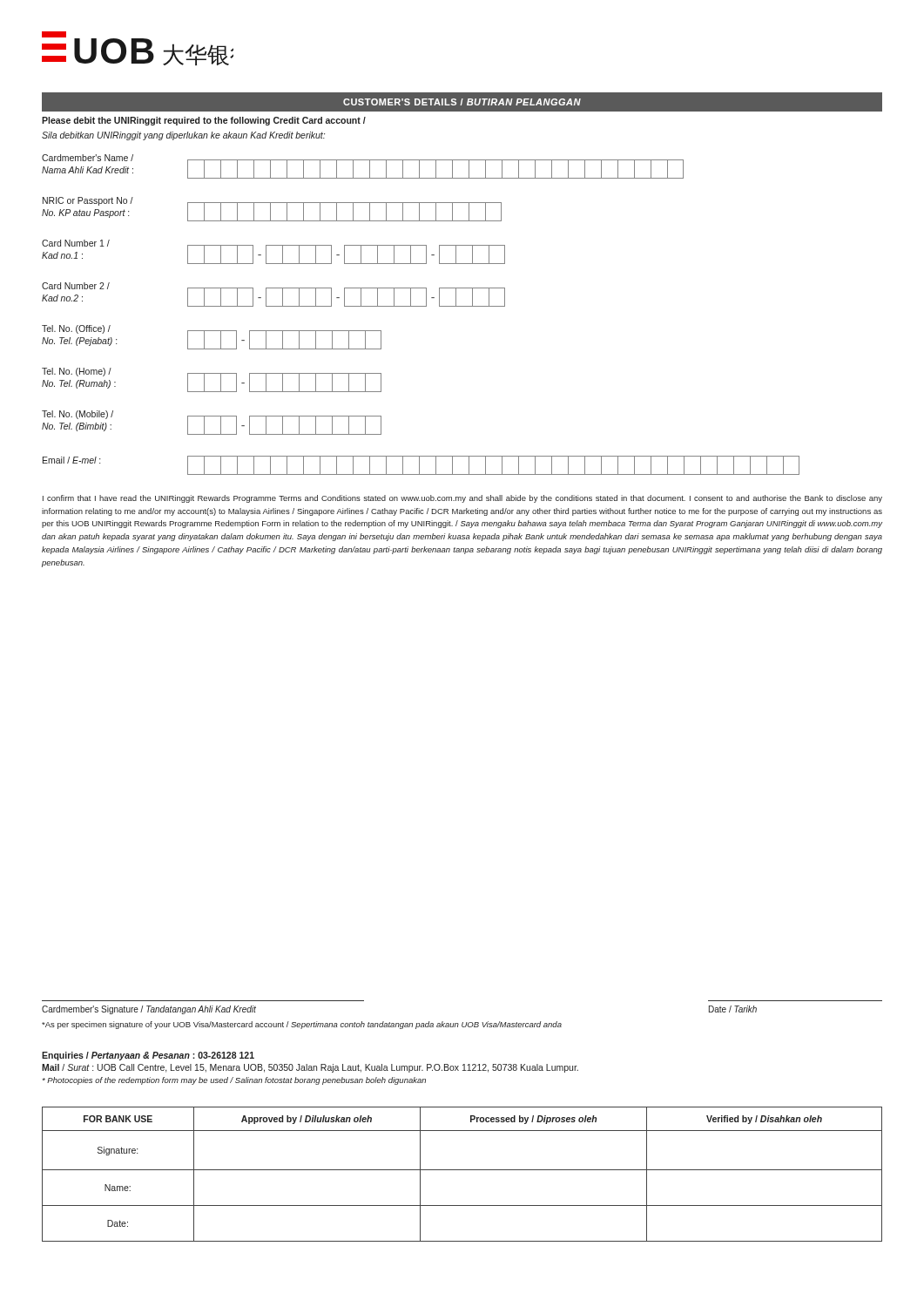Locate the text with the text "Tel. No. (Office) /No. Tel. (Pejabat) :"

pyautogui.click(x=80, y=335)
